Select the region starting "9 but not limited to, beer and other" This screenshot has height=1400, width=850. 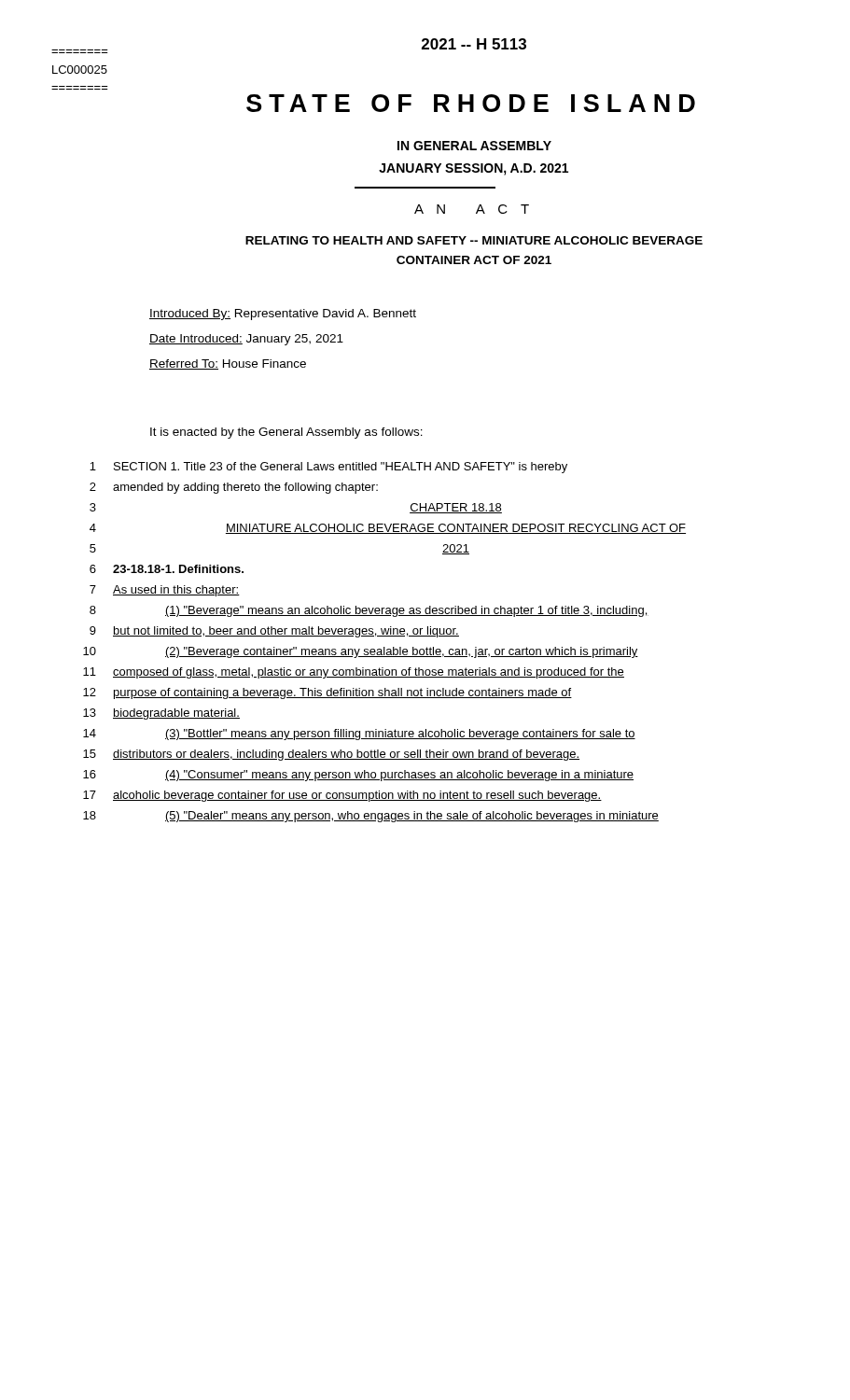[425, 631]
